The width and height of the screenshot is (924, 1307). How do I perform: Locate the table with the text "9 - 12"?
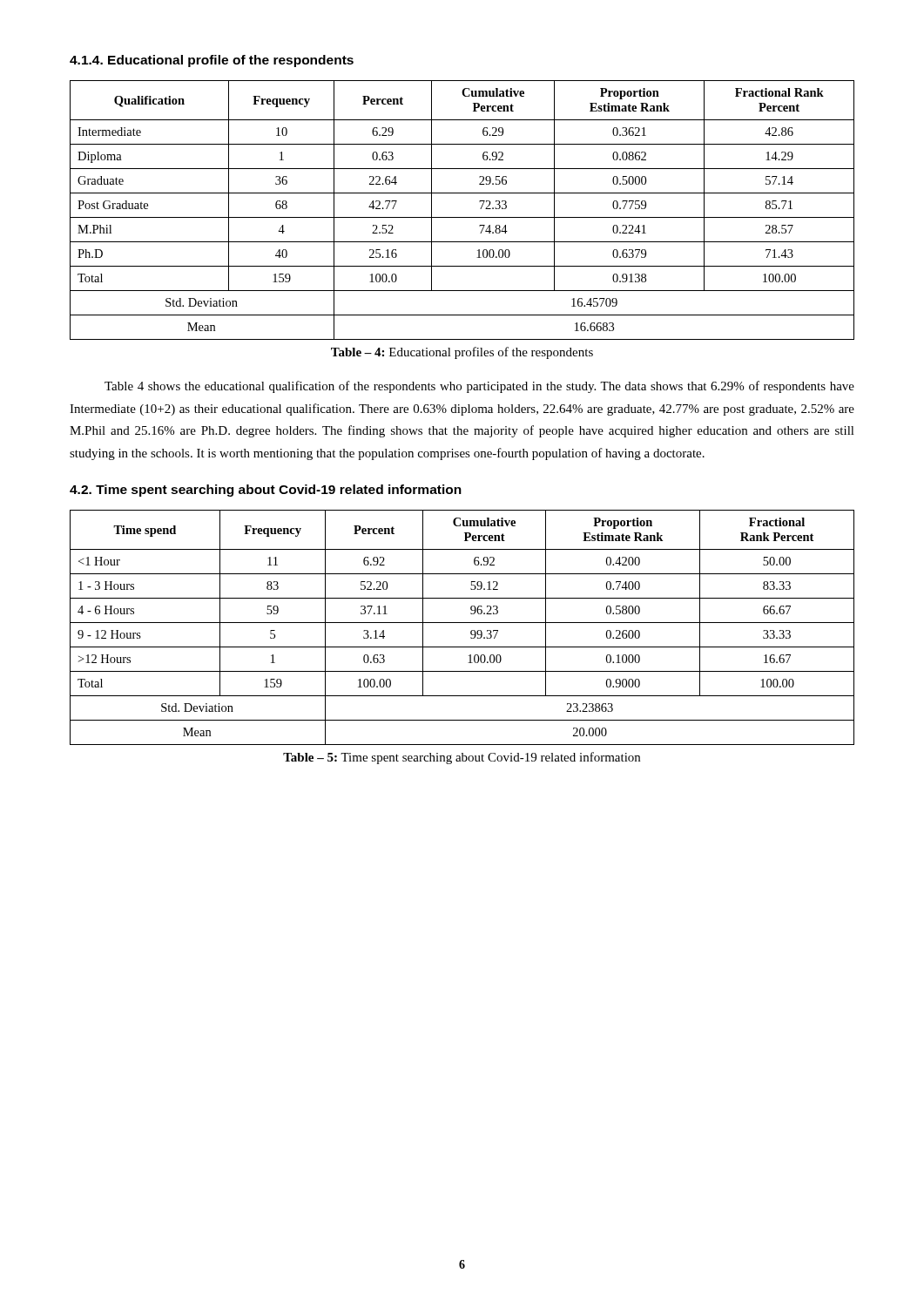tap(462, 627)
